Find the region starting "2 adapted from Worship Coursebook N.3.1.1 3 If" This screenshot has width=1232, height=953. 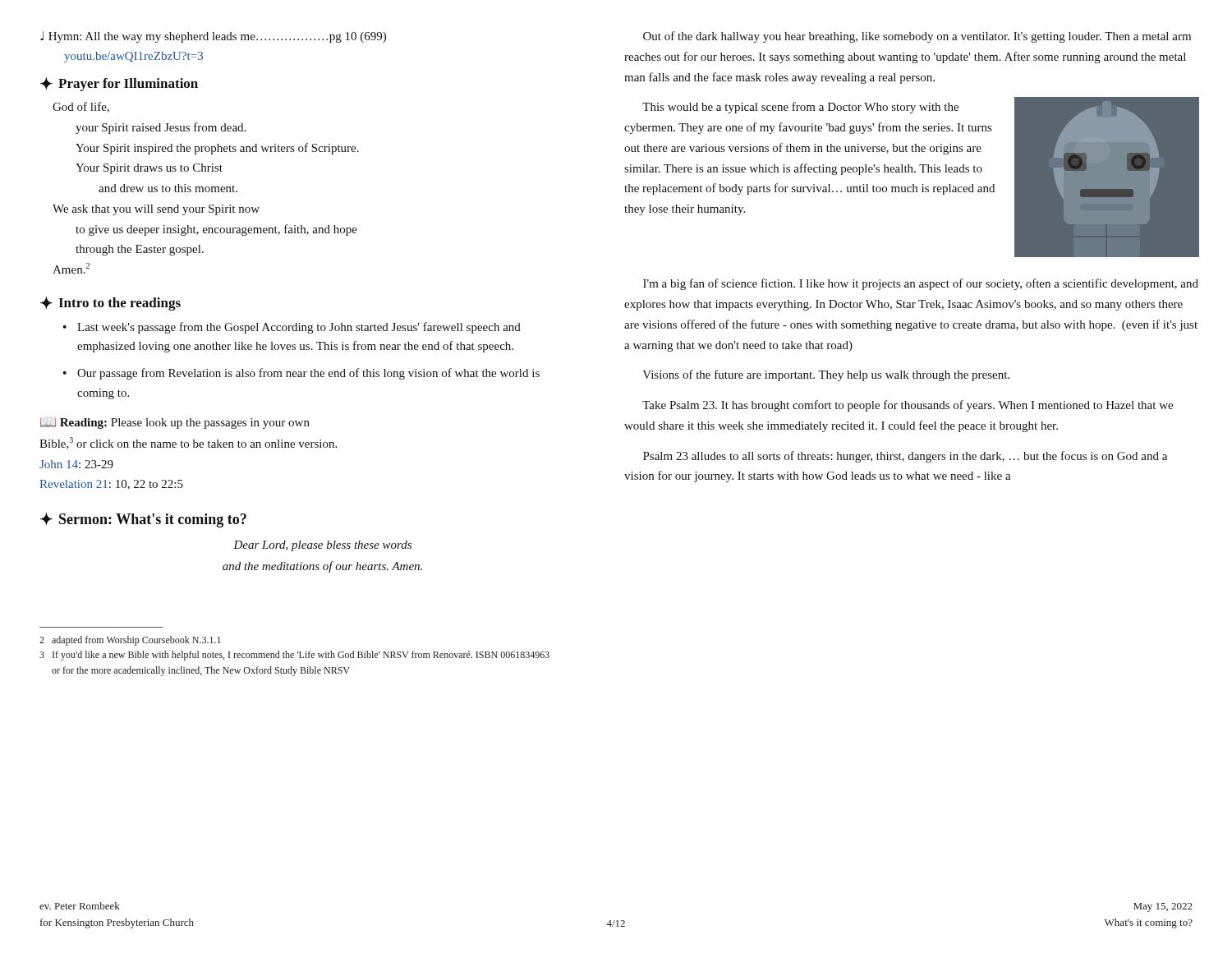click(x=295, y=655)
